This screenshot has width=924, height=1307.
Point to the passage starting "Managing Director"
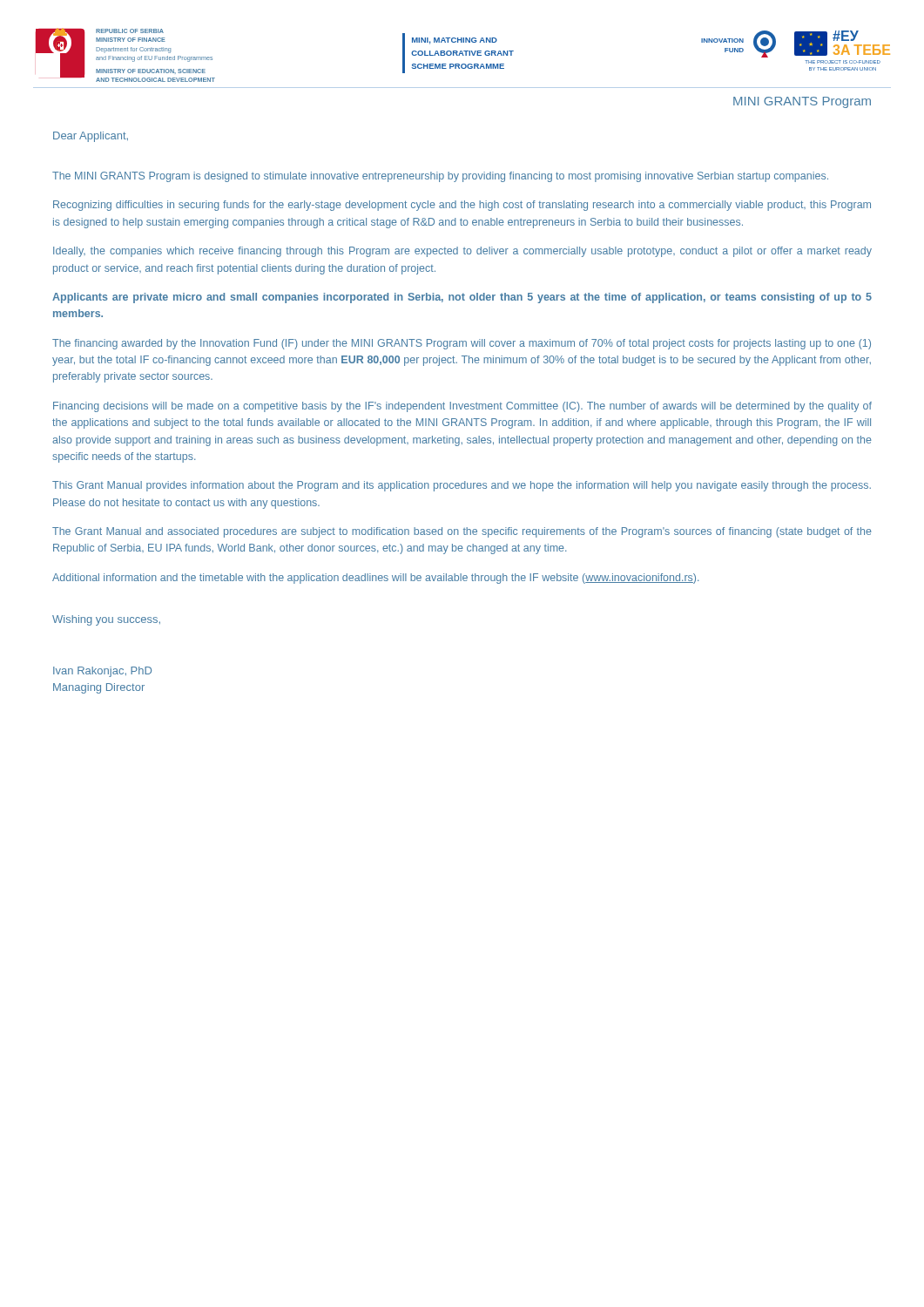(99, 687)
